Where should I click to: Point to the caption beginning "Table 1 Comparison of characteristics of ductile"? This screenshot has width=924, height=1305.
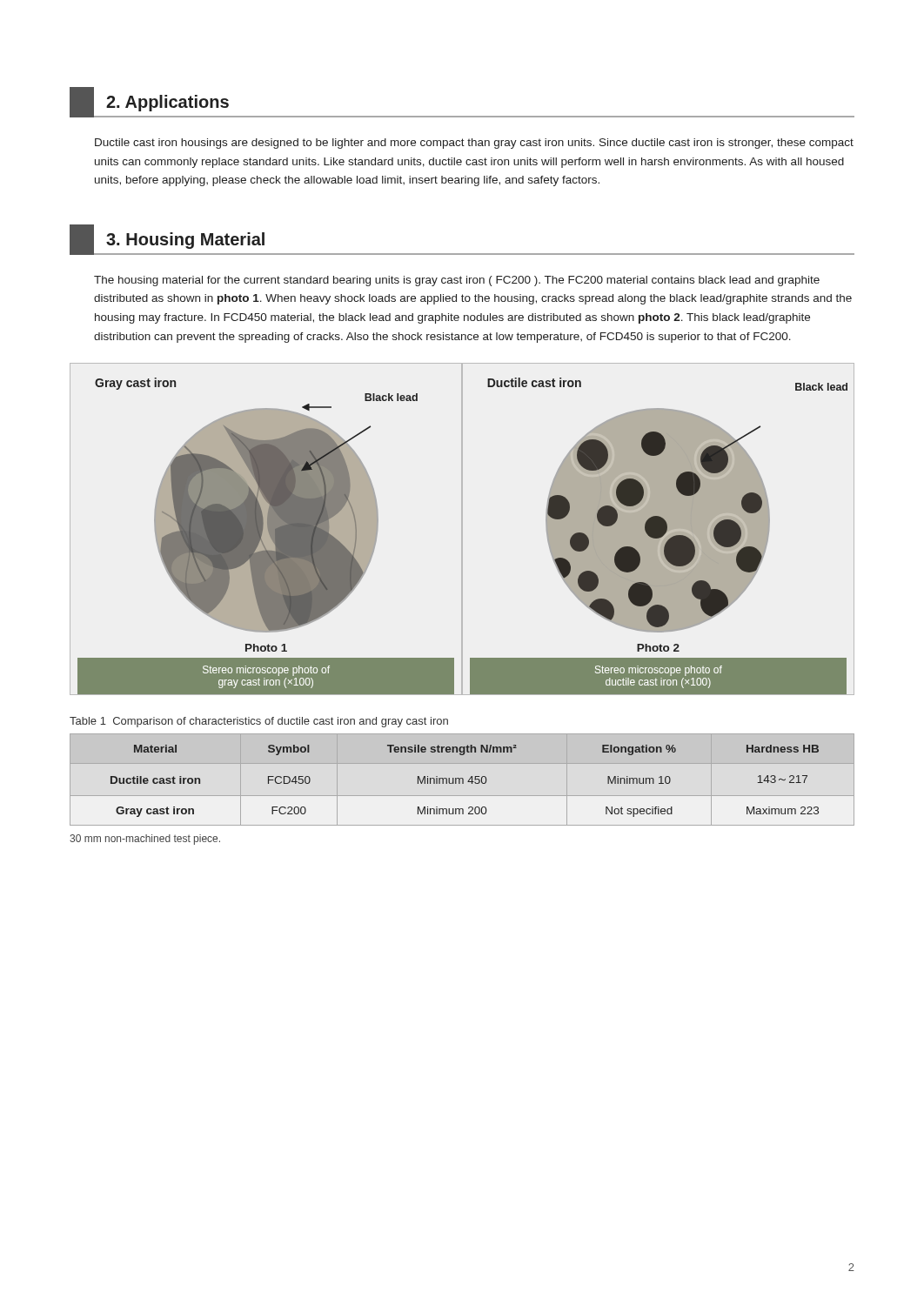point(259,721)
